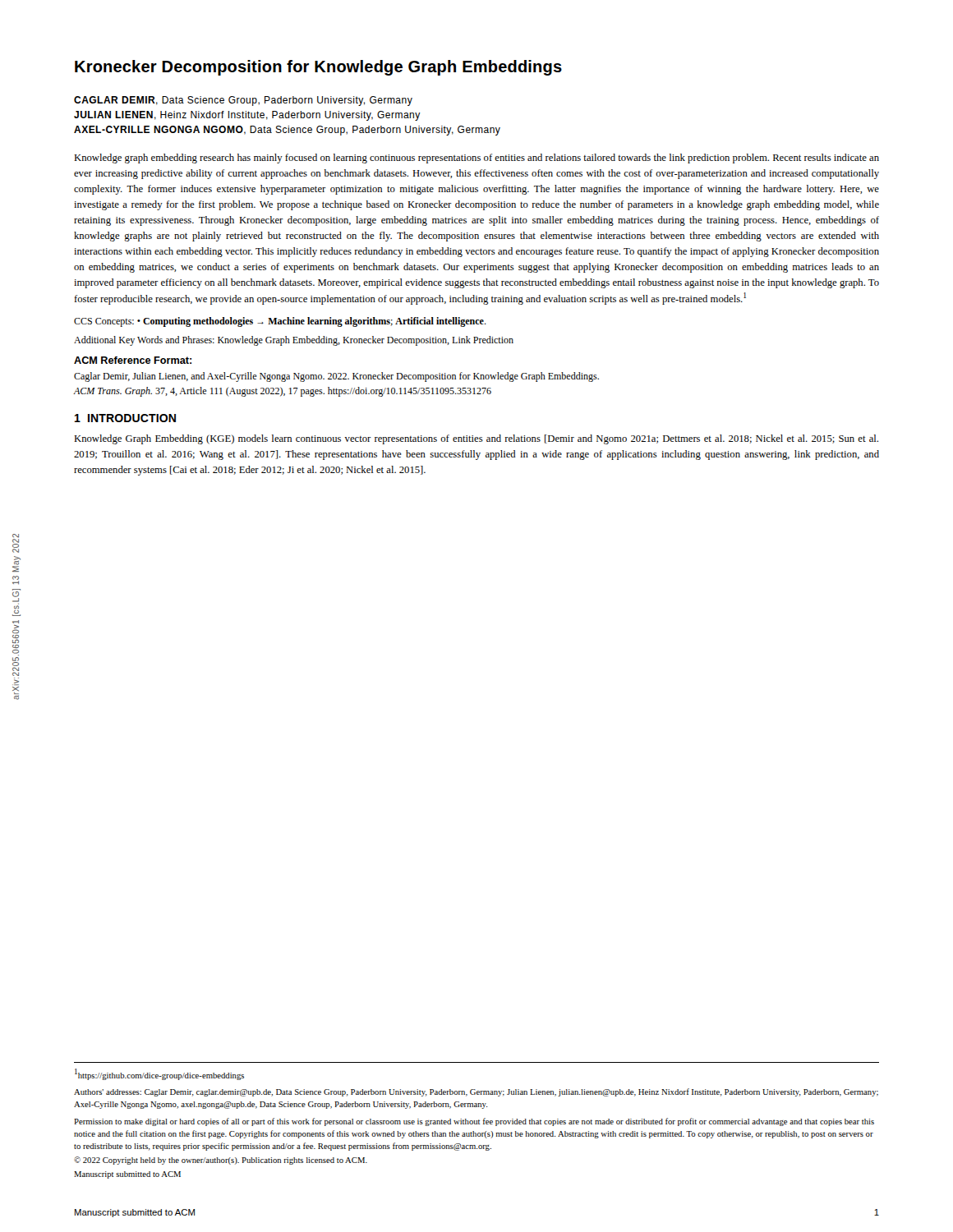
Task: Click on the passage starting "Knowledge Graph Embedding (KGE) models learn continuous vector"
Action: [x=476, y=455]
